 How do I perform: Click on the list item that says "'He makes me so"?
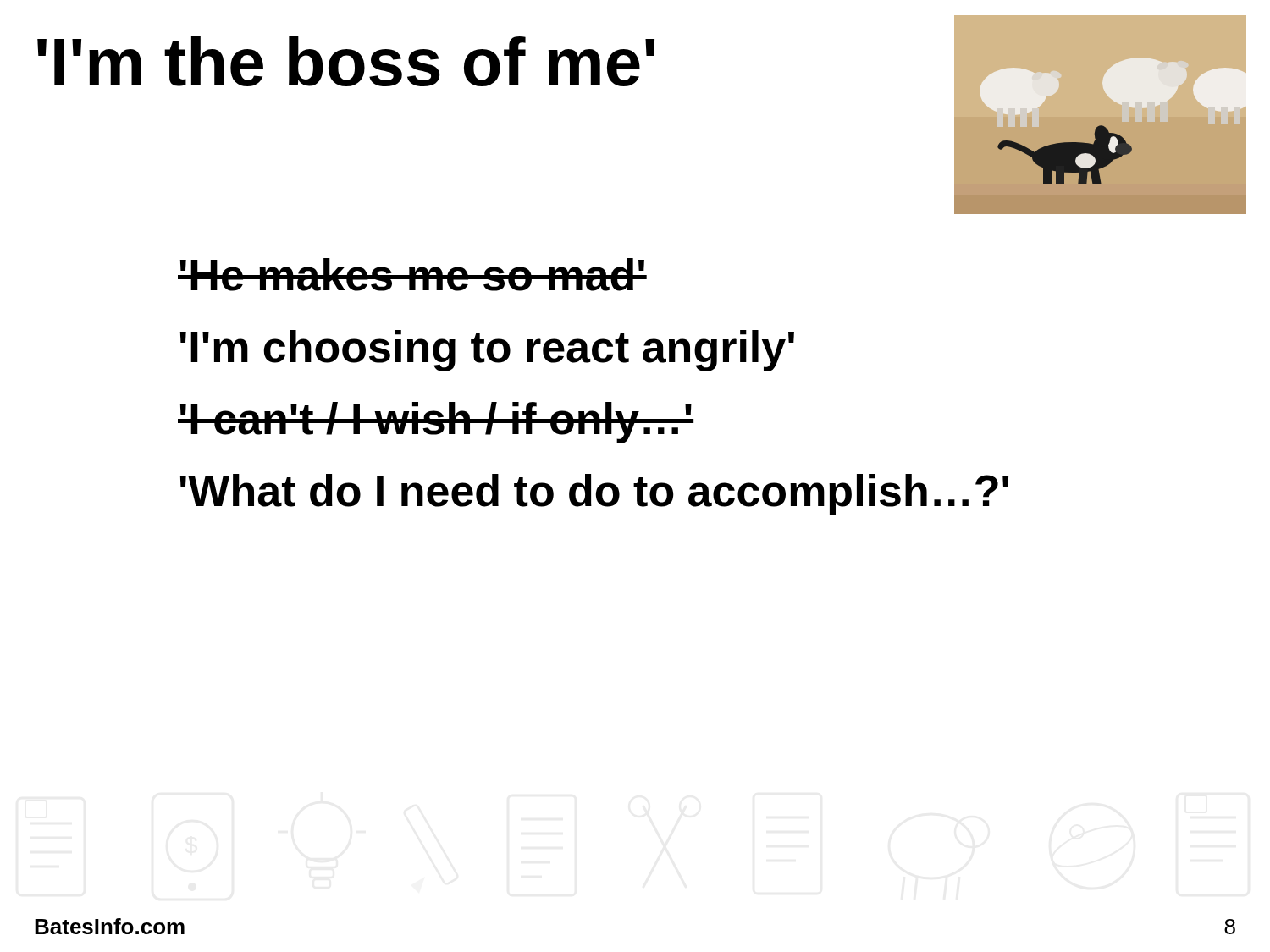(412, 275)
